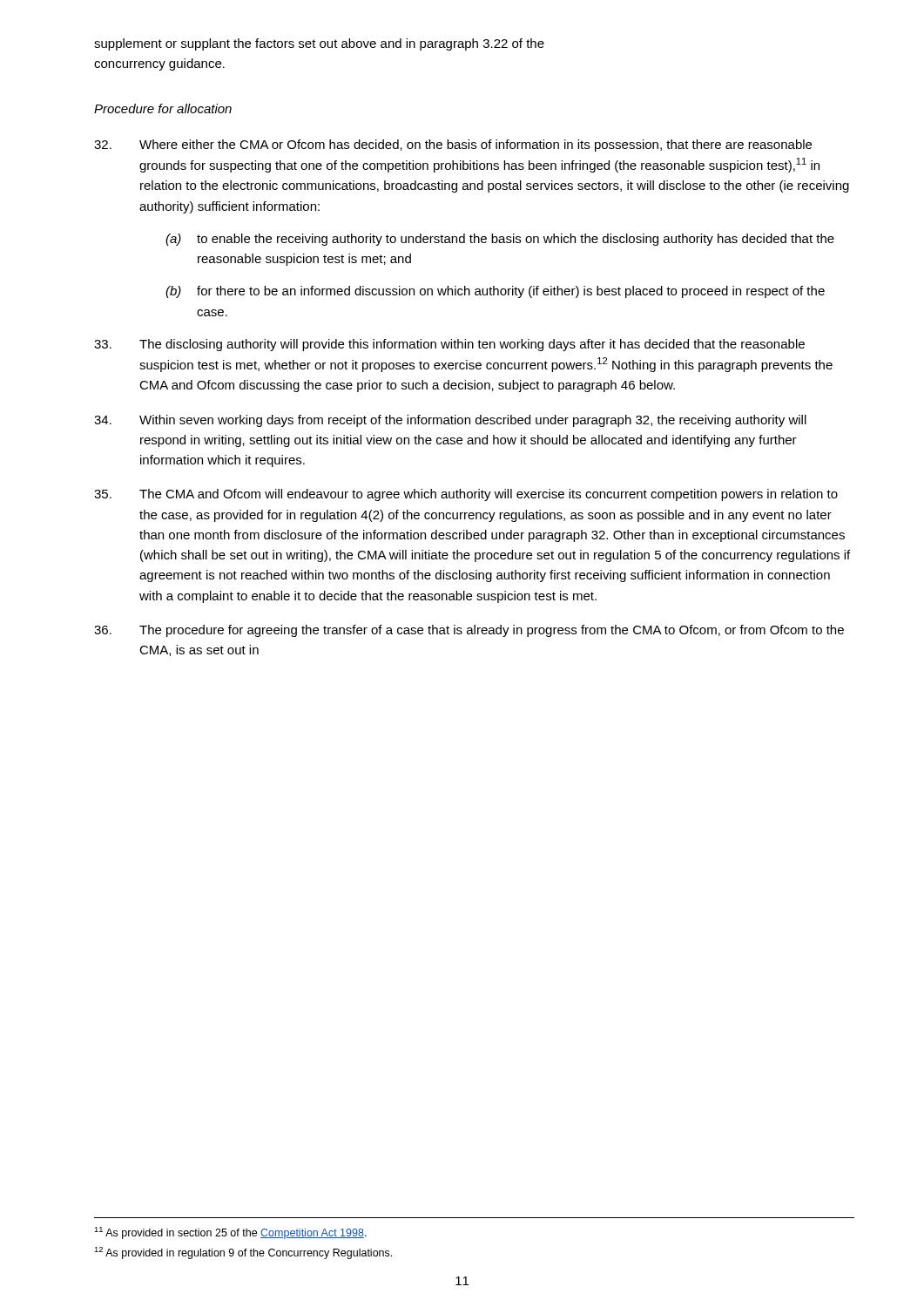This screenshot has width=924, height=1307.
Task: Locate the text "Procedure for allocation"
Action: point(163,108)
